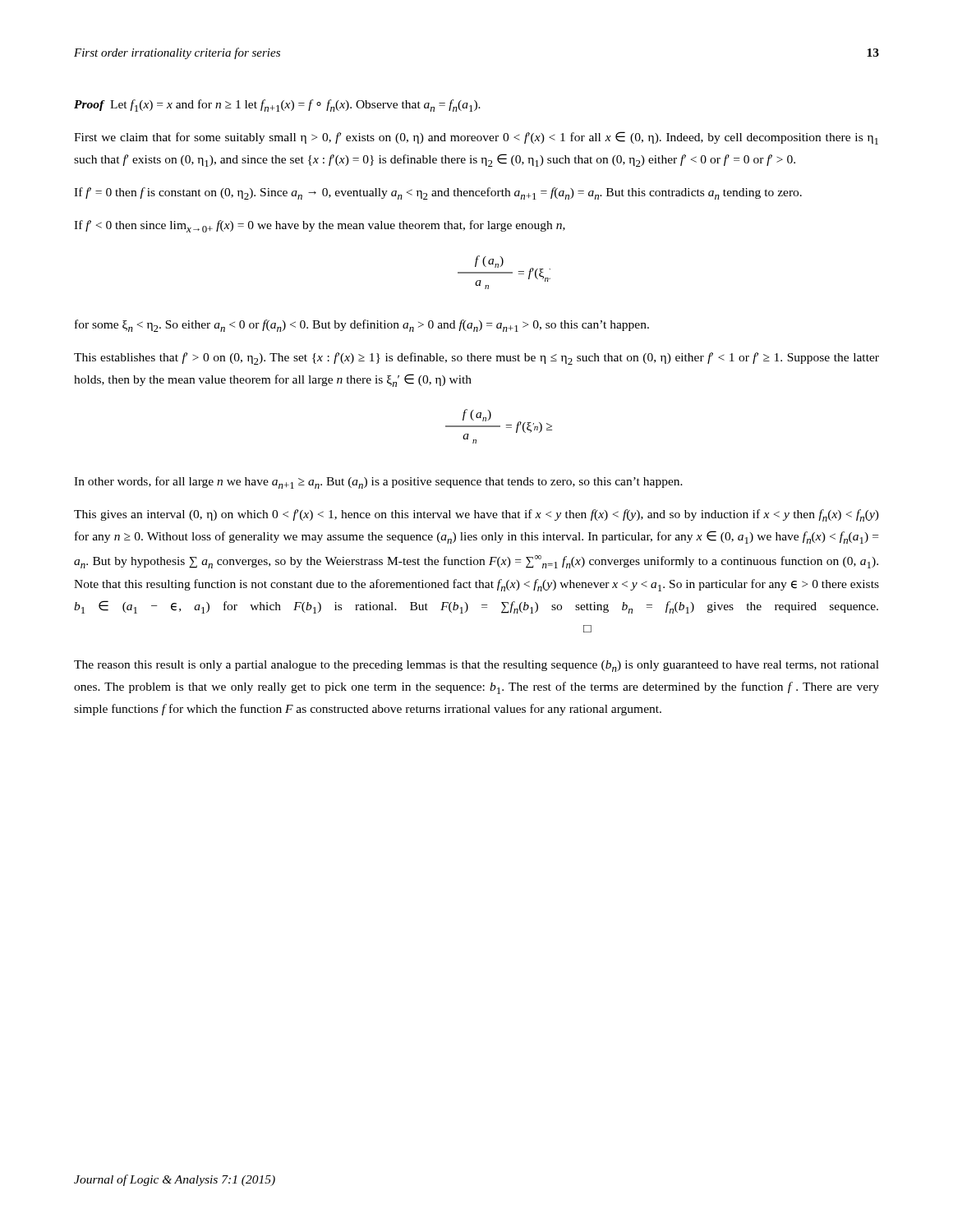Select the block starting "If f′ = 0"
The width and height of the screenshot is (953, 1232).
pyautogui.click(x=438, y=194)
